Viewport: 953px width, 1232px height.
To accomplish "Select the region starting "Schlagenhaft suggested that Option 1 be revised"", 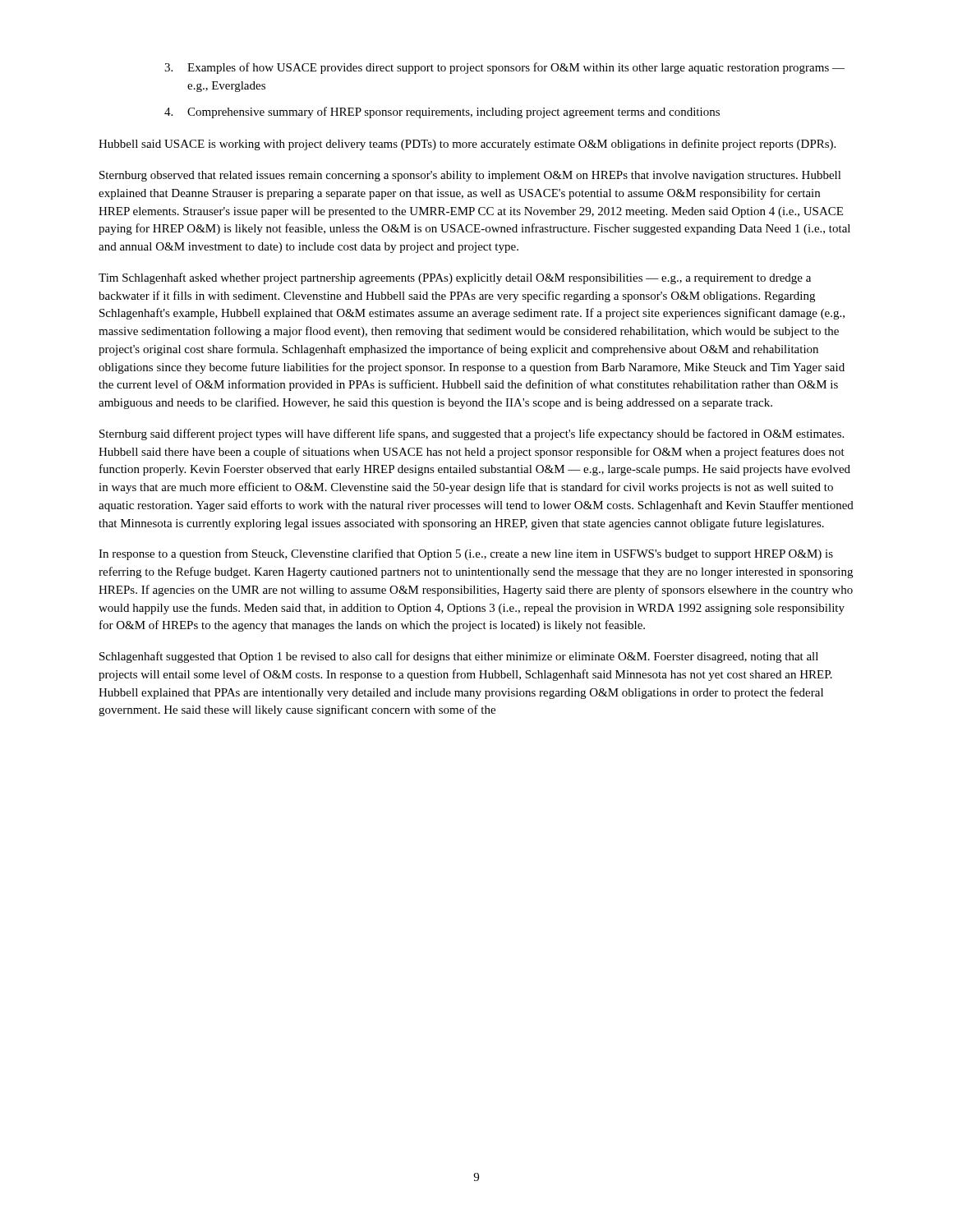I will 466,683.
